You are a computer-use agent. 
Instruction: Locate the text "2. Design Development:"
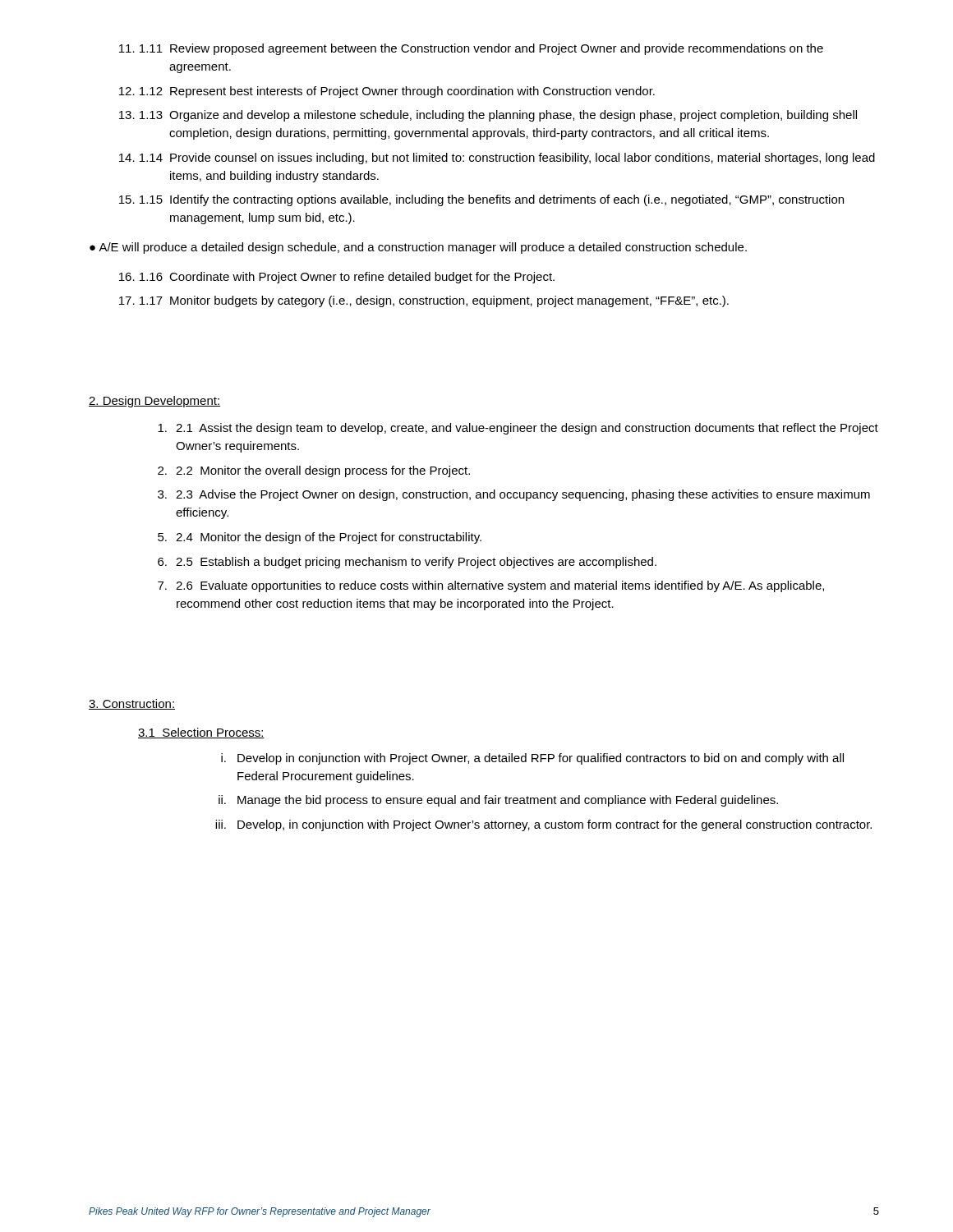point(154,400)
